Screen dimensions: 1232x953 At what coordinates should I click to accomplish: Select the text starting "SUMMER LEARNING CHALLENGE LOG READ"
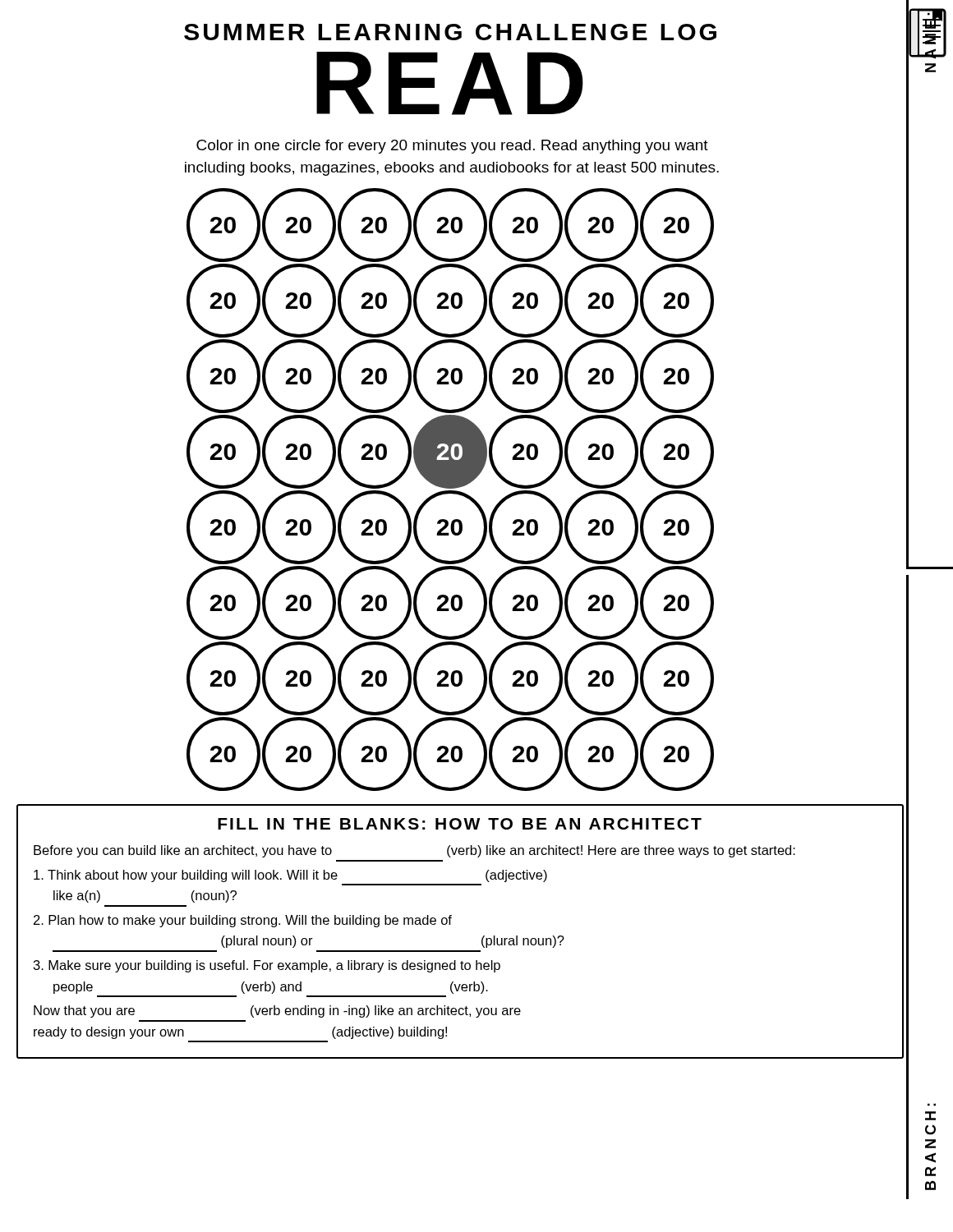(x=452, y=73)
